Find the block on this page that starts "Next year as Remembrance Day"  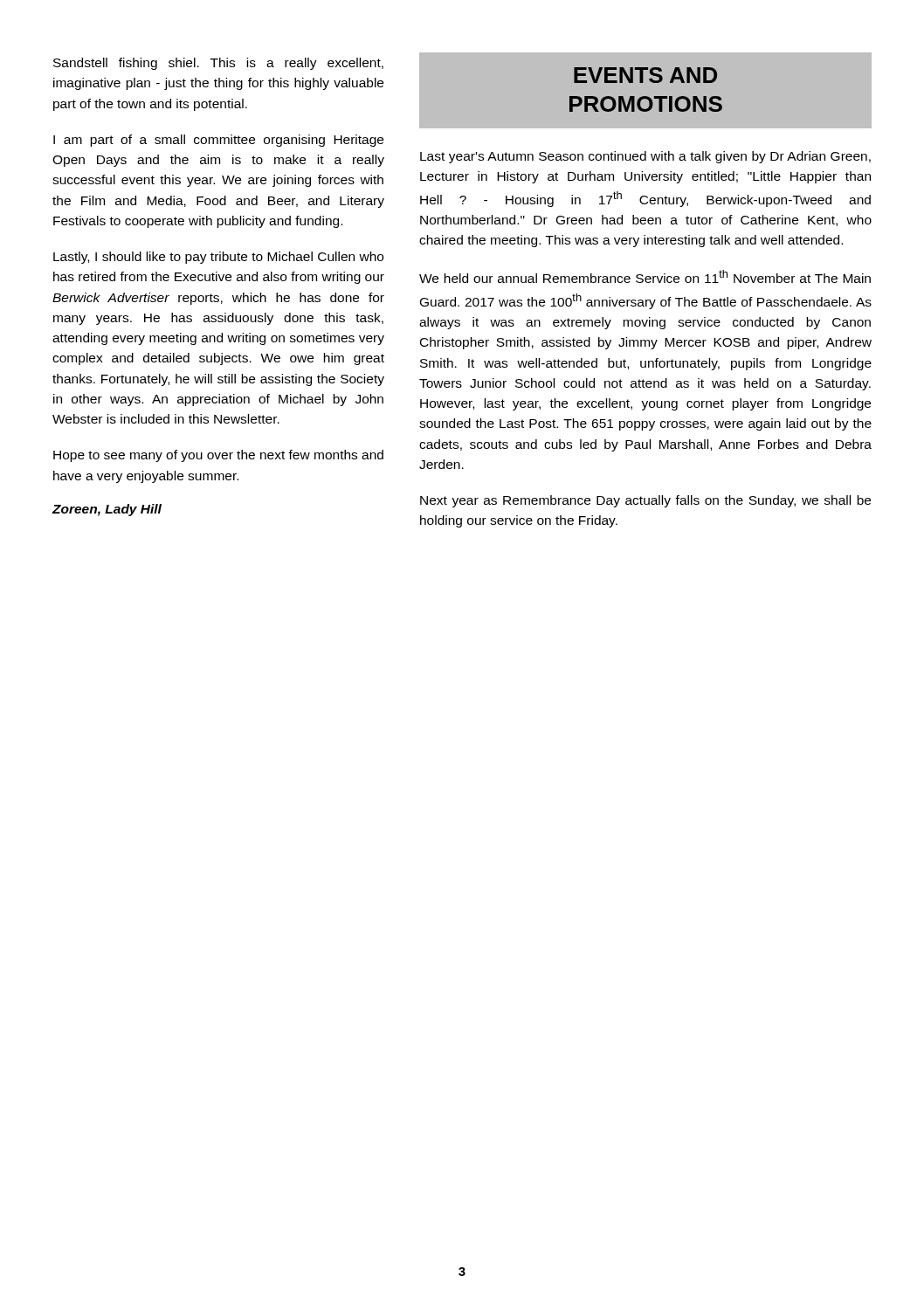[645, 510]
